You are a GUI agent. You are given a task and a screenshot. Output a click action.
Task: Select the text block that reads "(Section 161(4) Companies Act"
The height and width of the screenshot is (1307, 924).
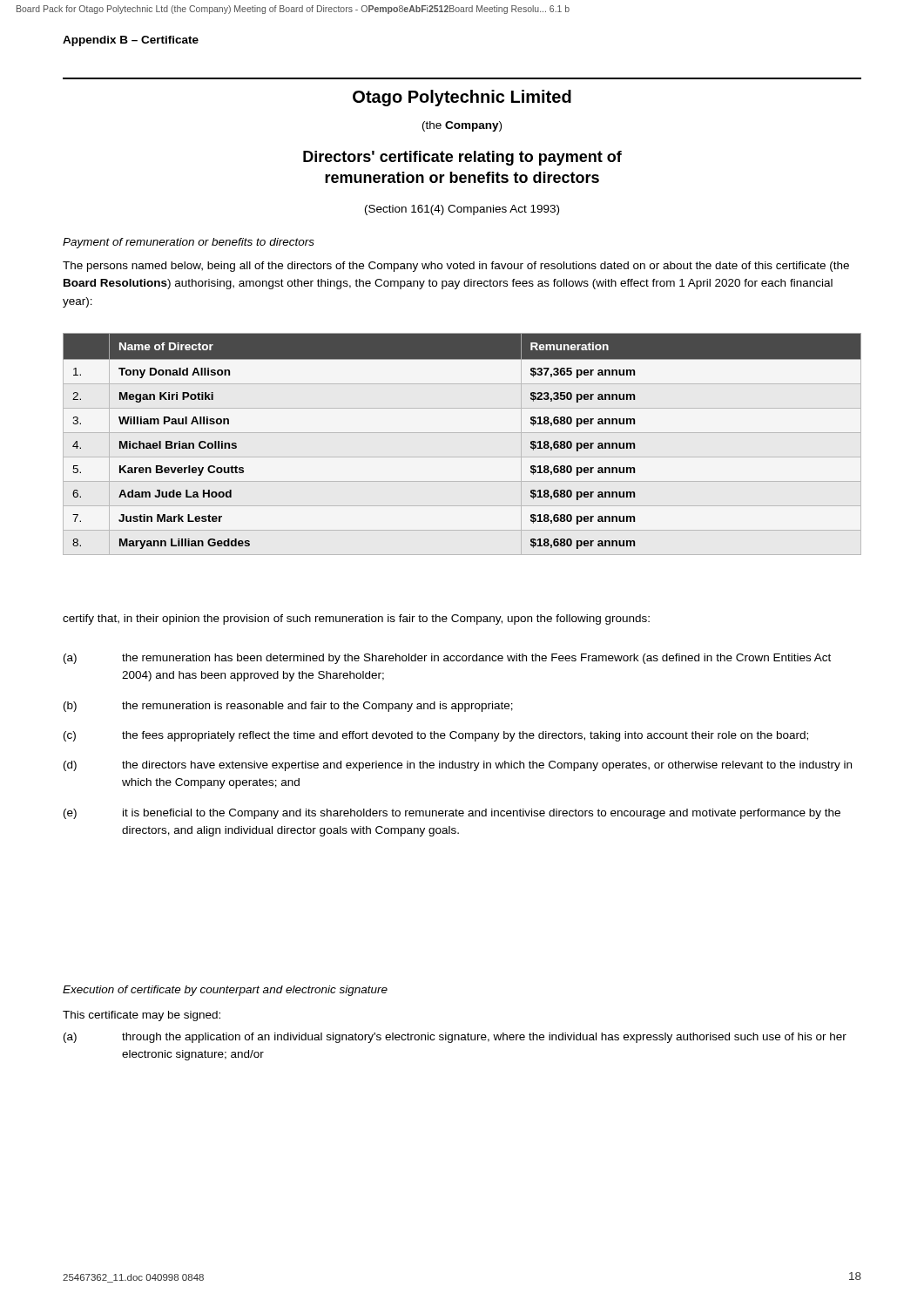click(462, 209)
